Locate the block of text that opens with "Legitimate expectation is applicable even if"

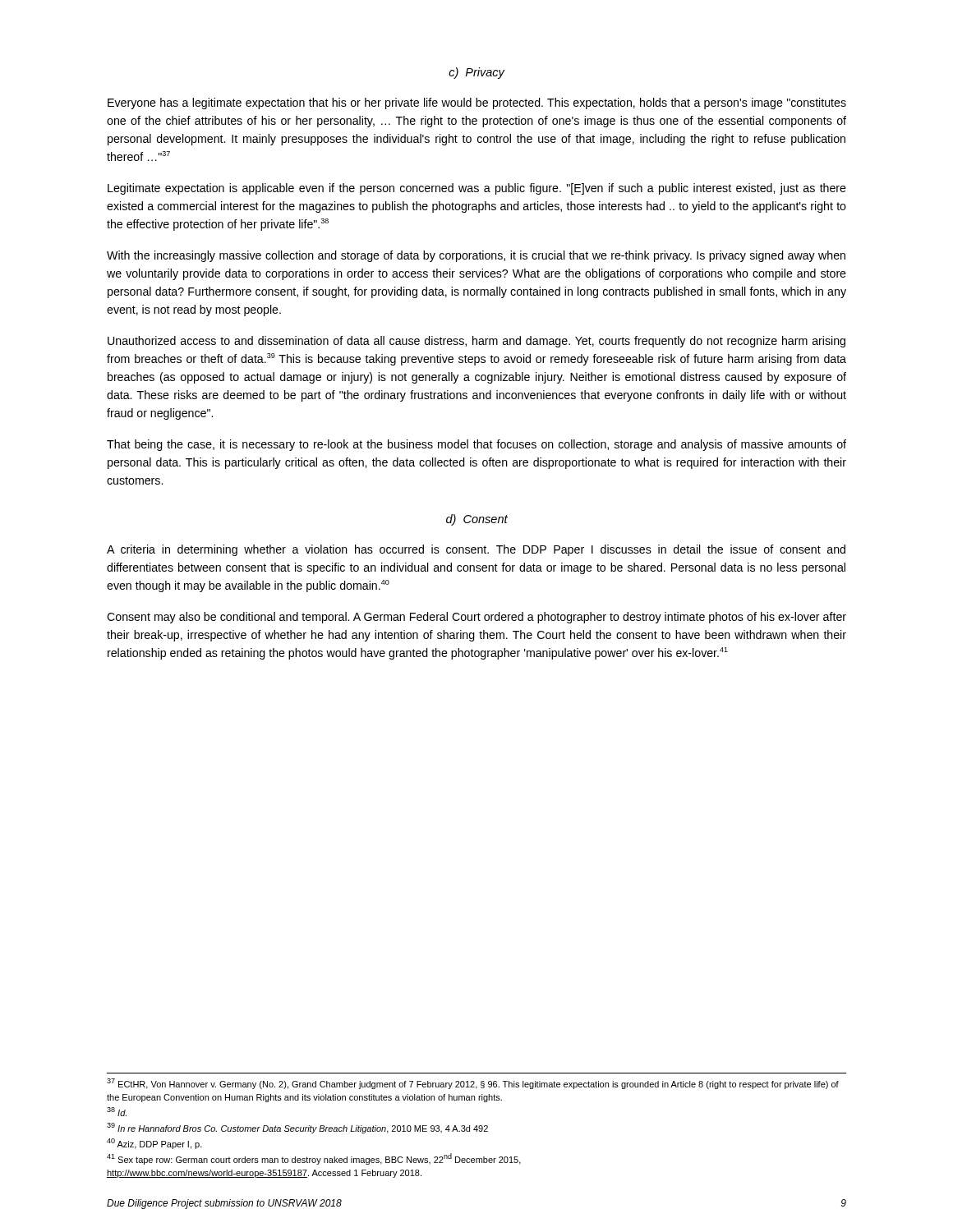pos(476,206)
